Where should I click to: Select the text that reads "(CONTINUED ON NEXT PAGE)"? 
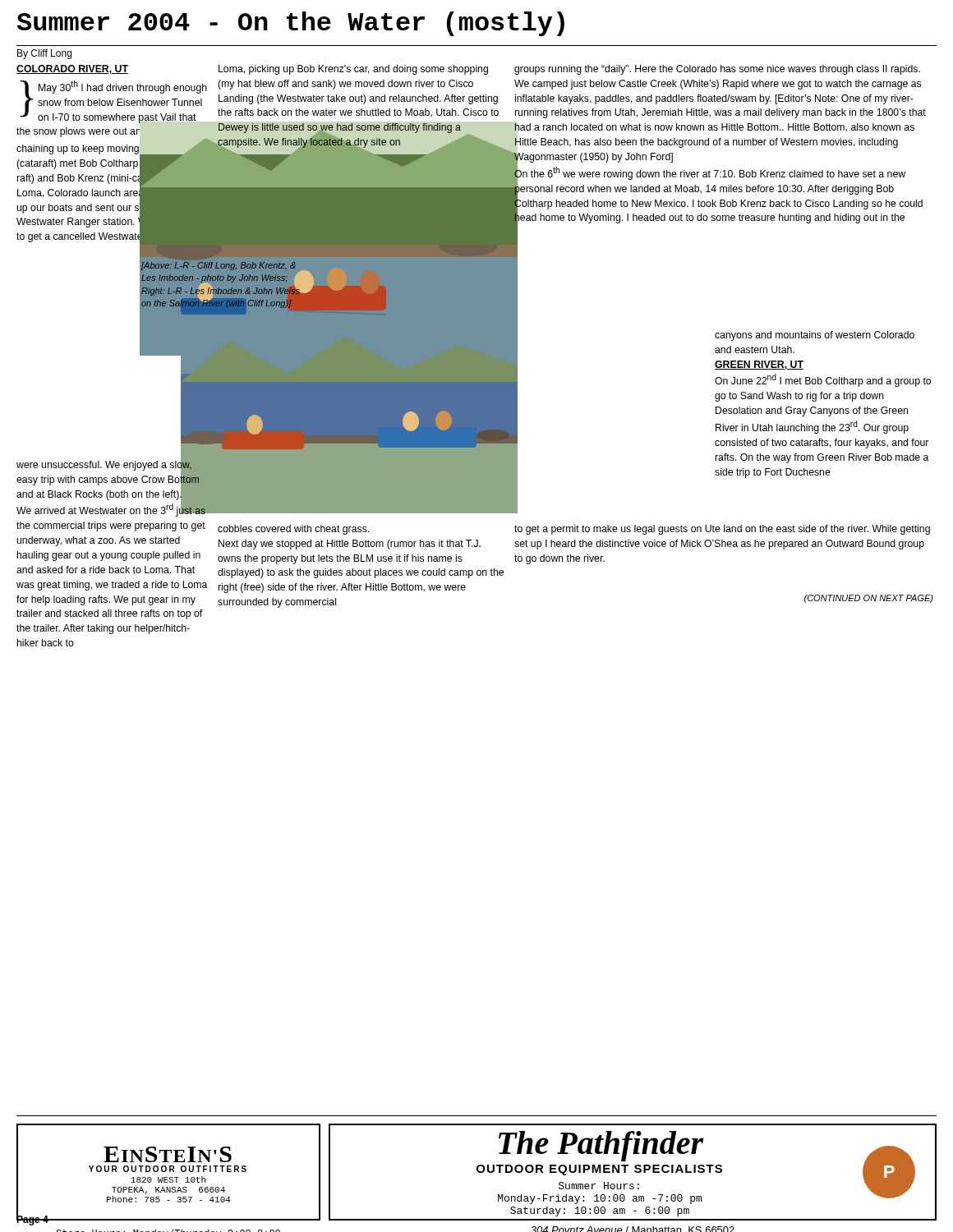(x=869, y=598)
